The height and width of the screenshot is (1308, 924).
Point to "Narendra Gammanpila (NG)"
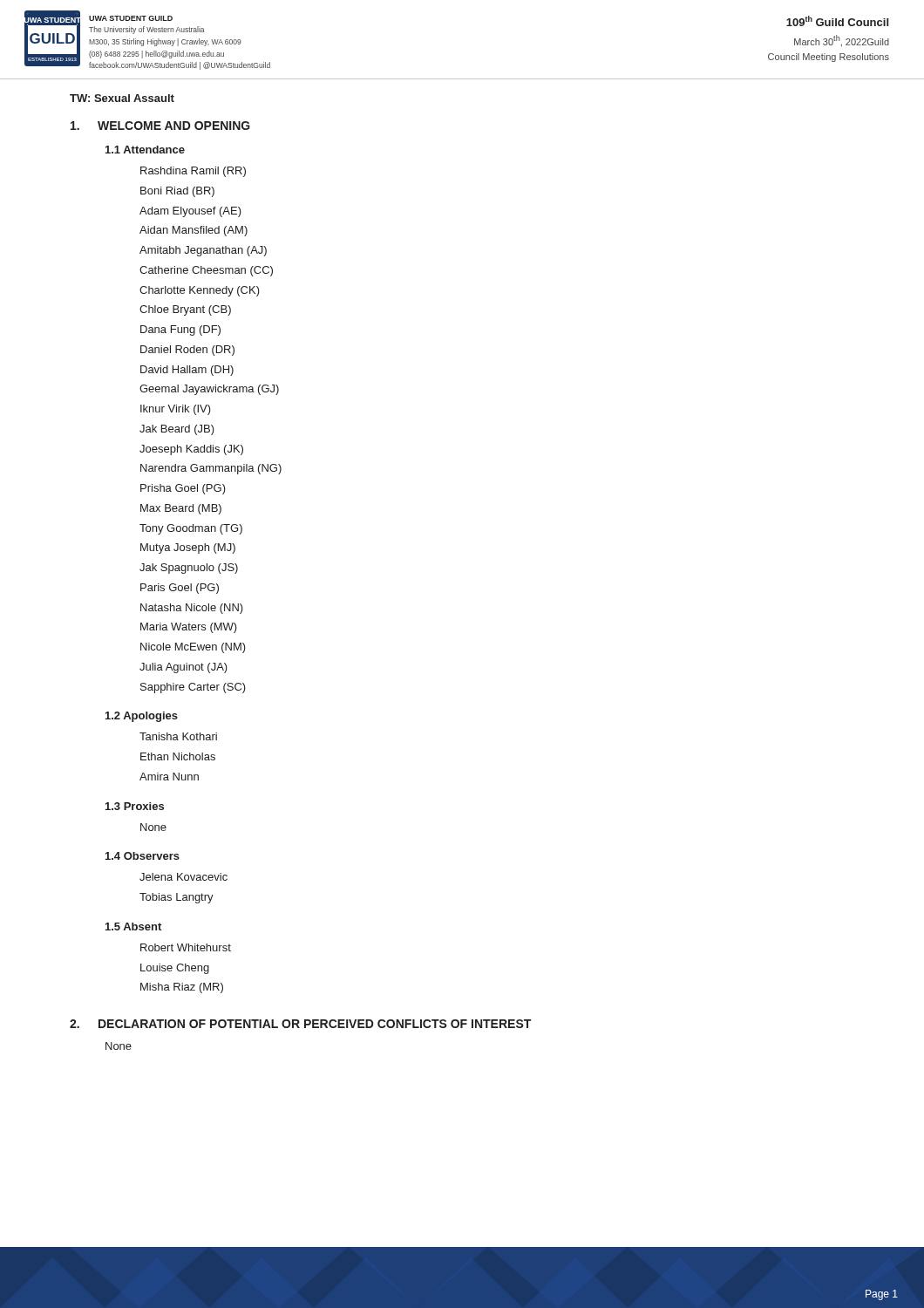click(211, 468)
